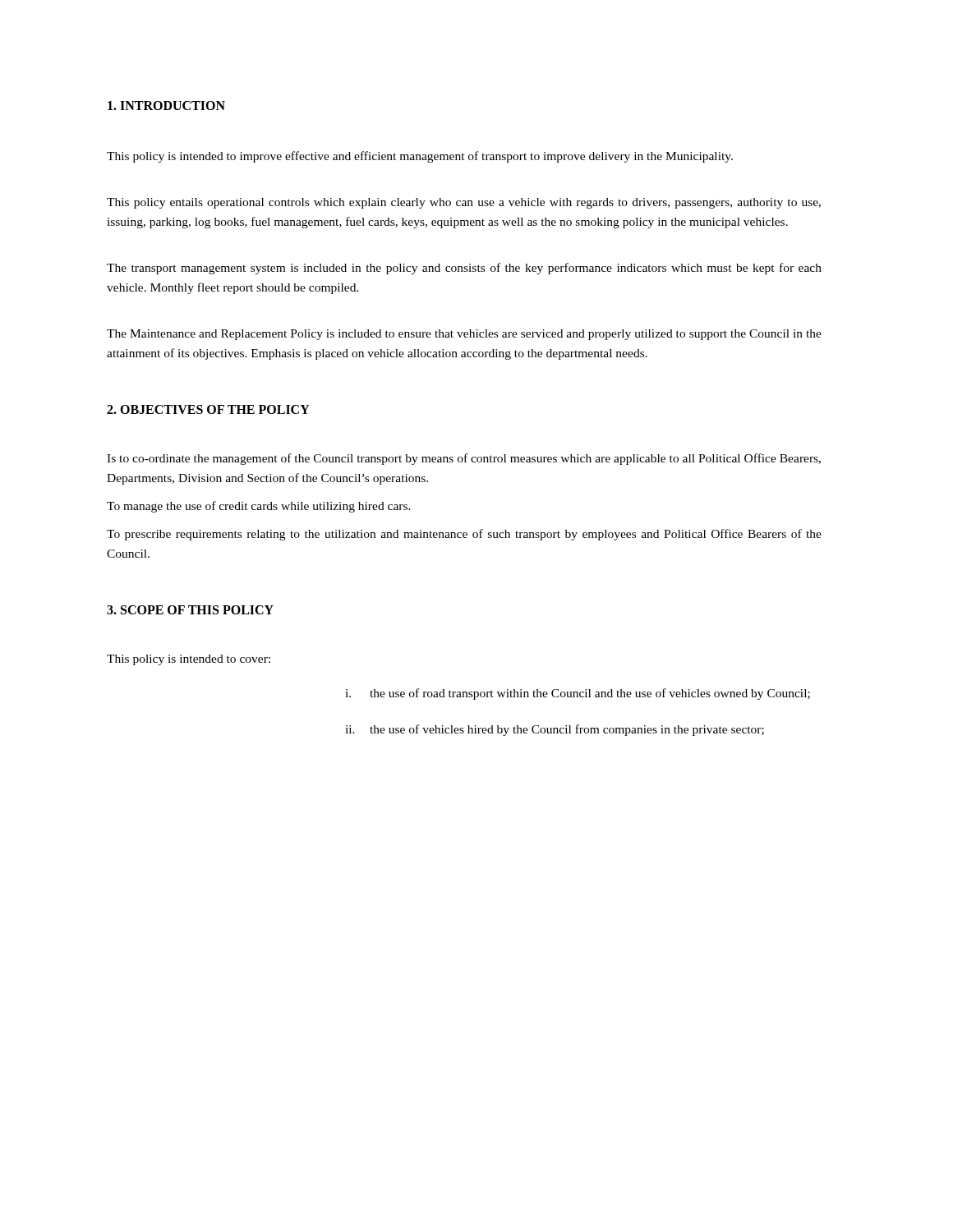Viewport: 953px width, 1232px height.
Task: Select the element starting "The transport management"
Action: pyautogui.click(x=464, y=277)
